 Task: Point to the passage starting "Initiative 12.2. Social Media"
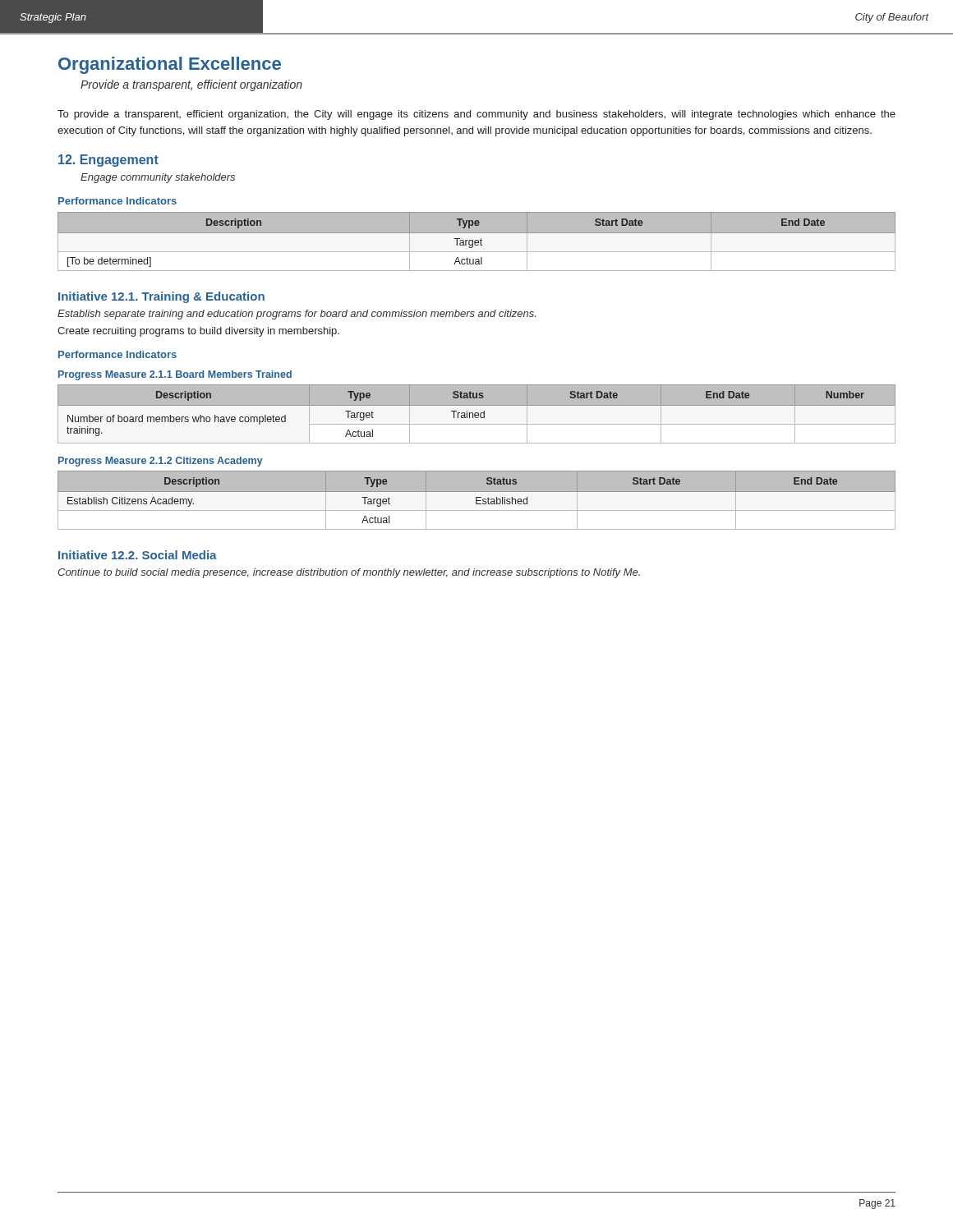click(x=137, y=555)
